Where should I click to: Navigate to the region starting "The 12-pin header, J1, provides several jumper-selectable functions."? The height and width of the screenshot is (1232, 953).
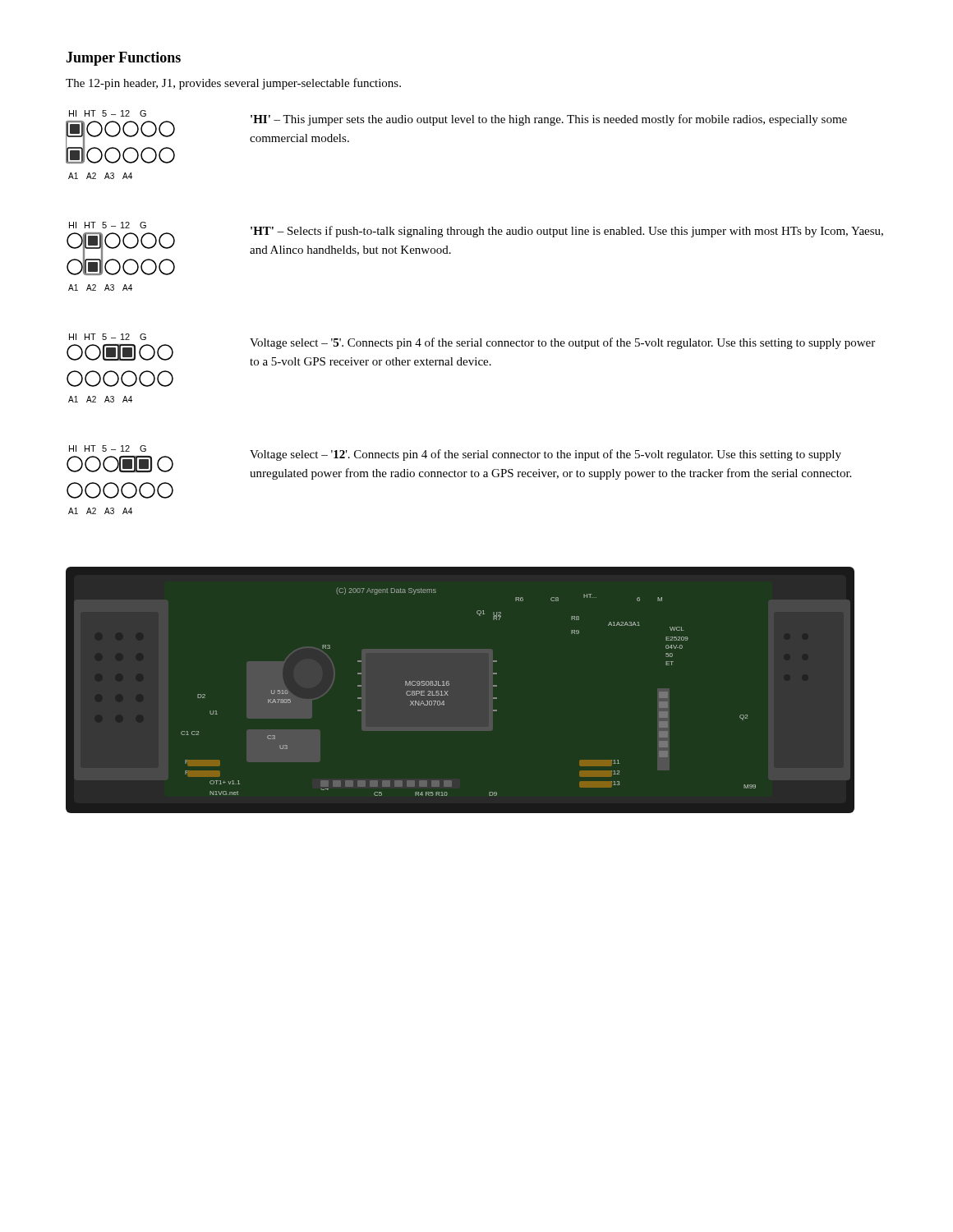[x=234, y=83]
